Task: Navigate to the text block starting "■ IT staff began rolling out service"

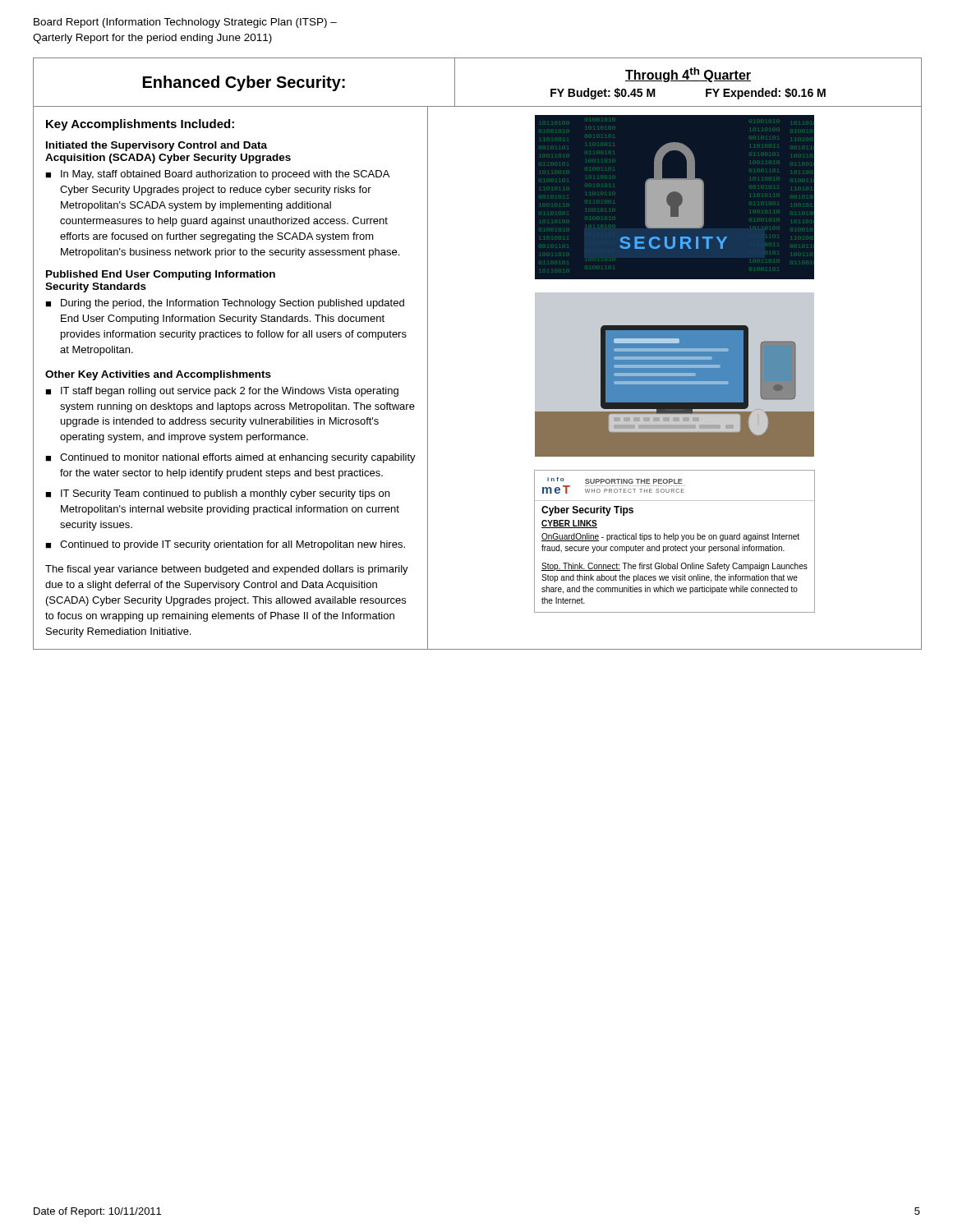Action: click(x=230, y=414)
